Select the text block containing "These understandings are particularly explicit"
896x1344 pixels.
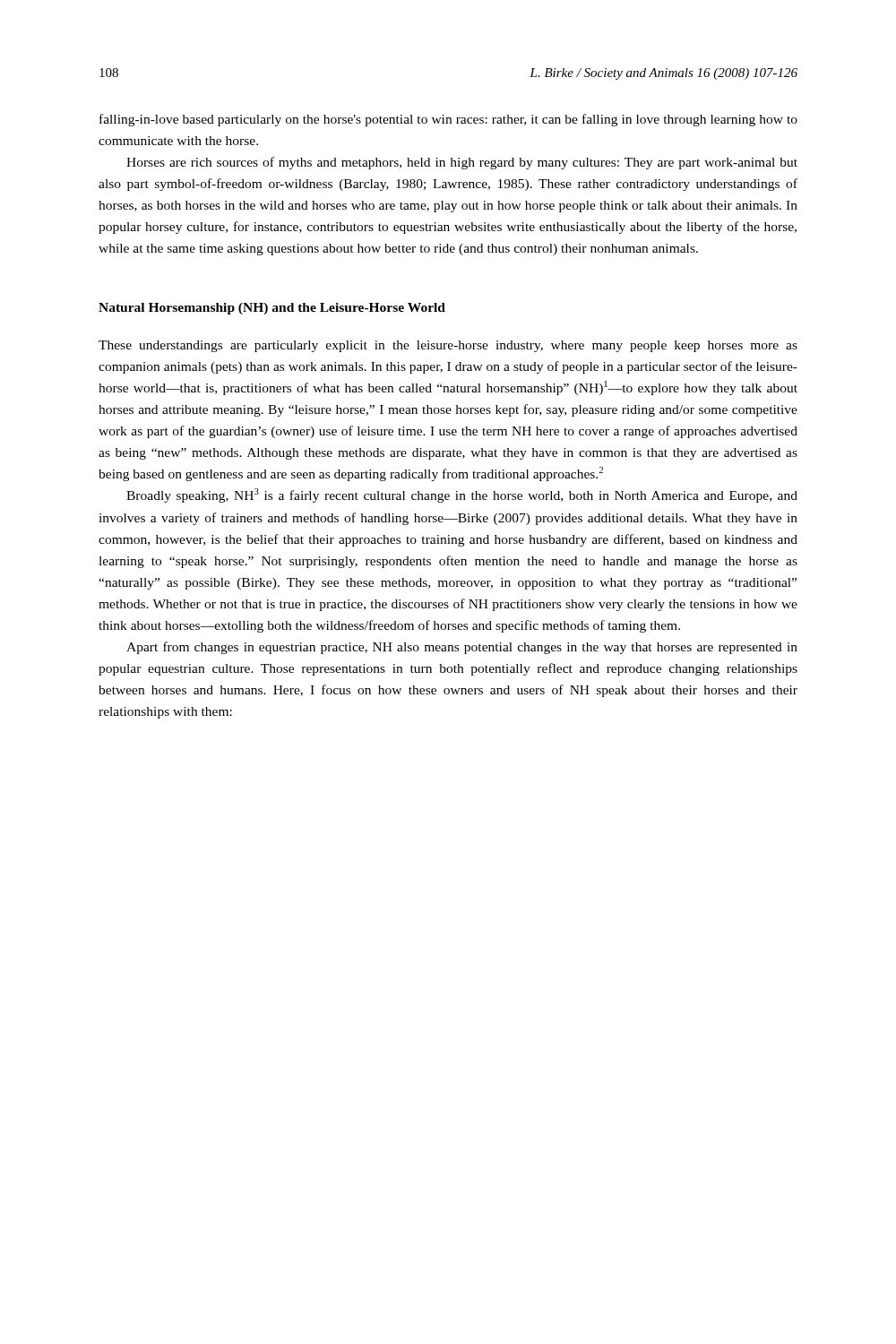click(x=448, y=528)
